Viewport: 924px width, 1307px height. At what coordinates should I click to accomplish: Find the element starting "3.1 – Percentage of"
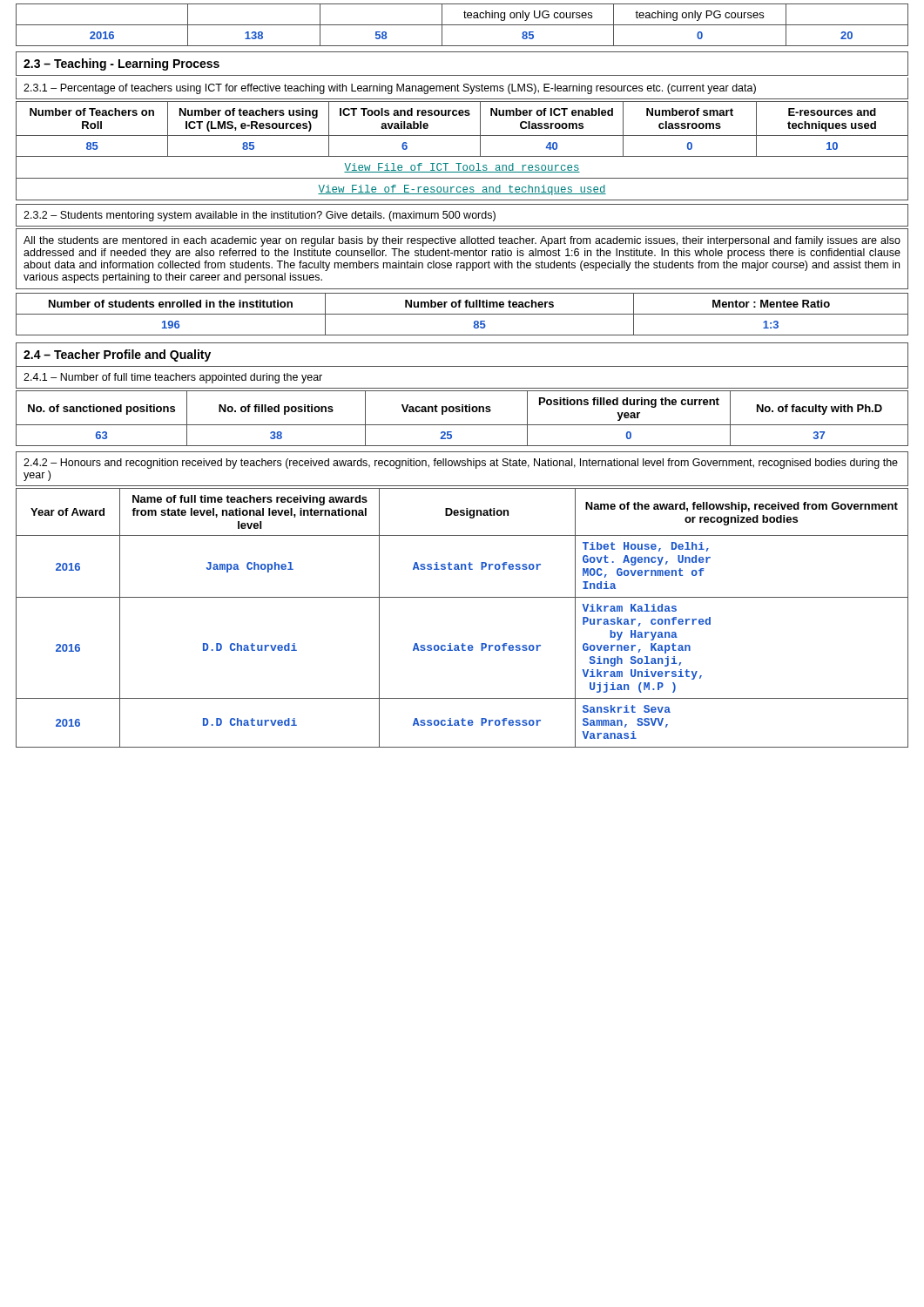click(390, 88)
